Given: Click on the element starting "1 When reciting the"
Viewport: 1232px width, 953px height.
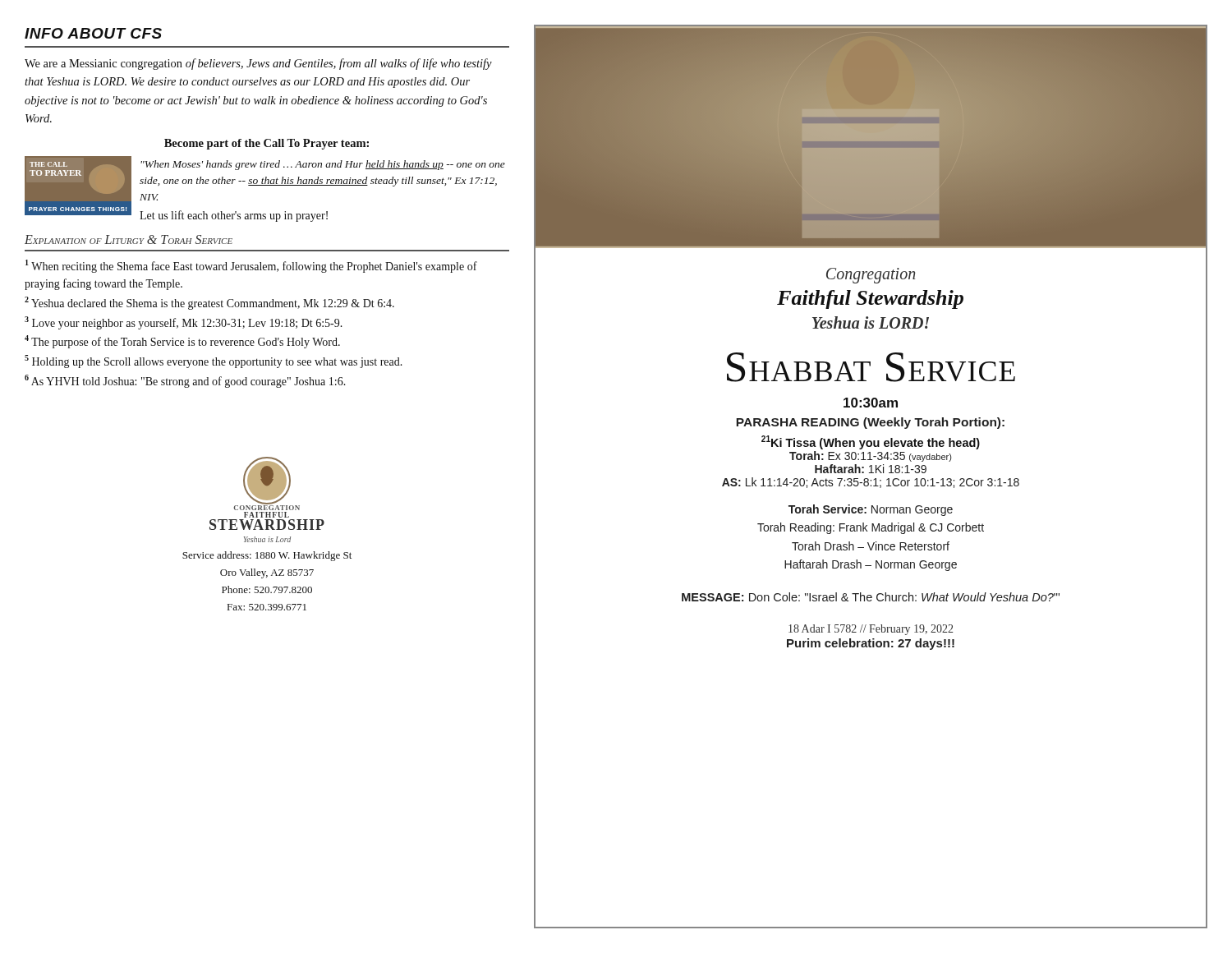Looking at the screenshot, I should pyautogui.click(x=267, y=276).
